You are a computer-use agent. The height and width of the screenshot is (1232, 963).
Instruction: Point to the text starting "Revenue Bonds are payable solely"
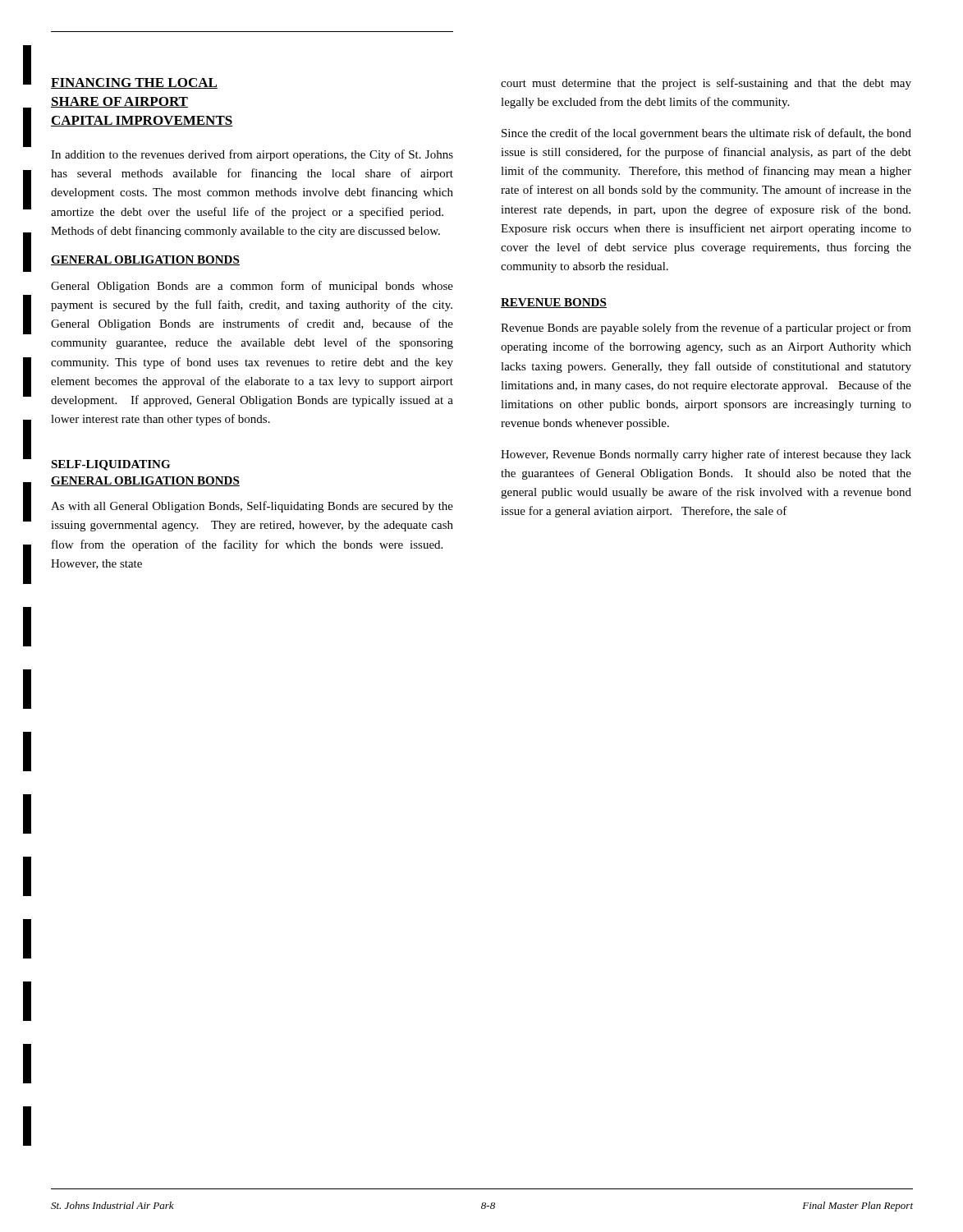click(x=706, y=376)
